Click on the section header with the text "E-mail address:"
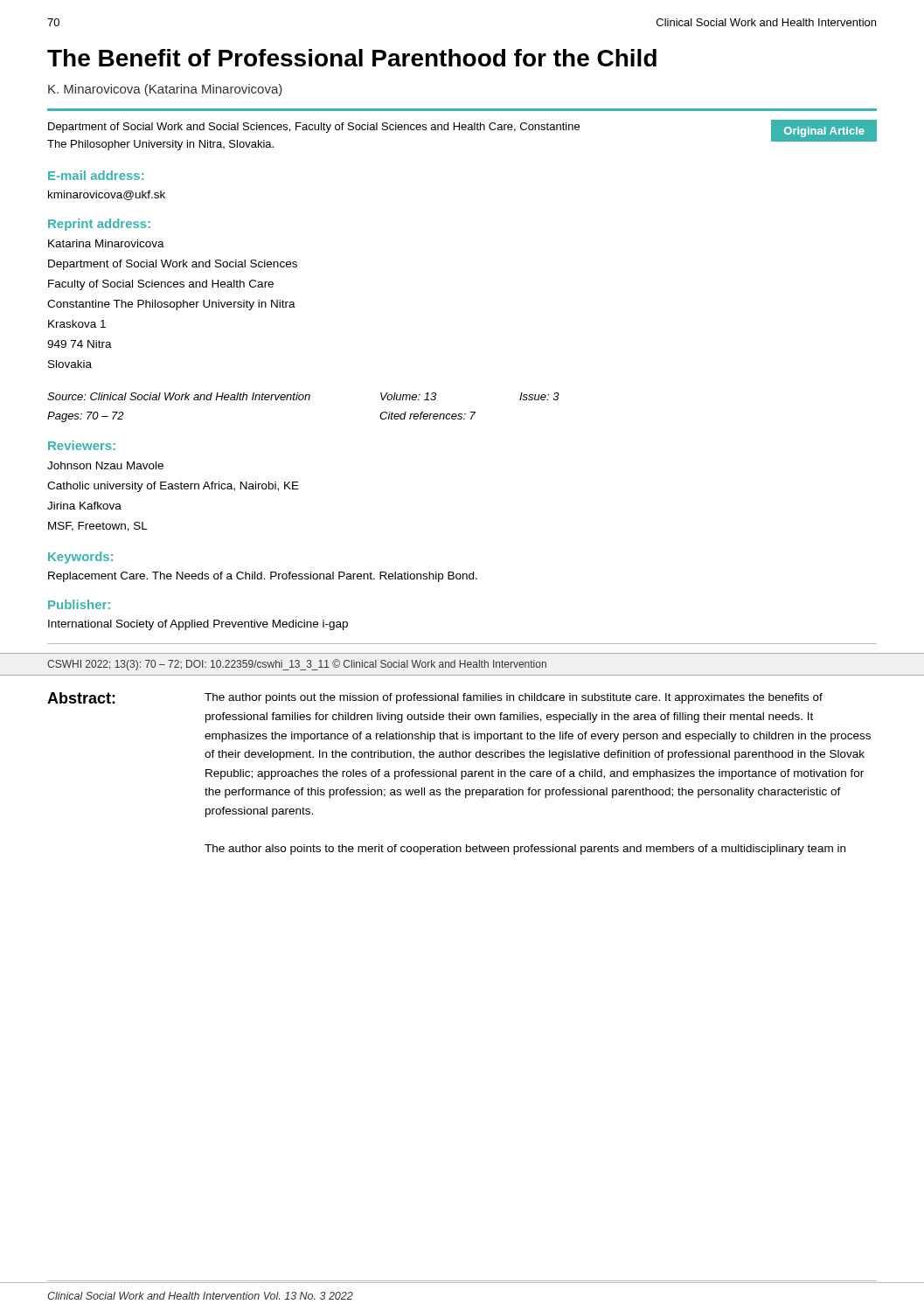The height and width of the screenshot is (1311, 924). coord(96,175)
